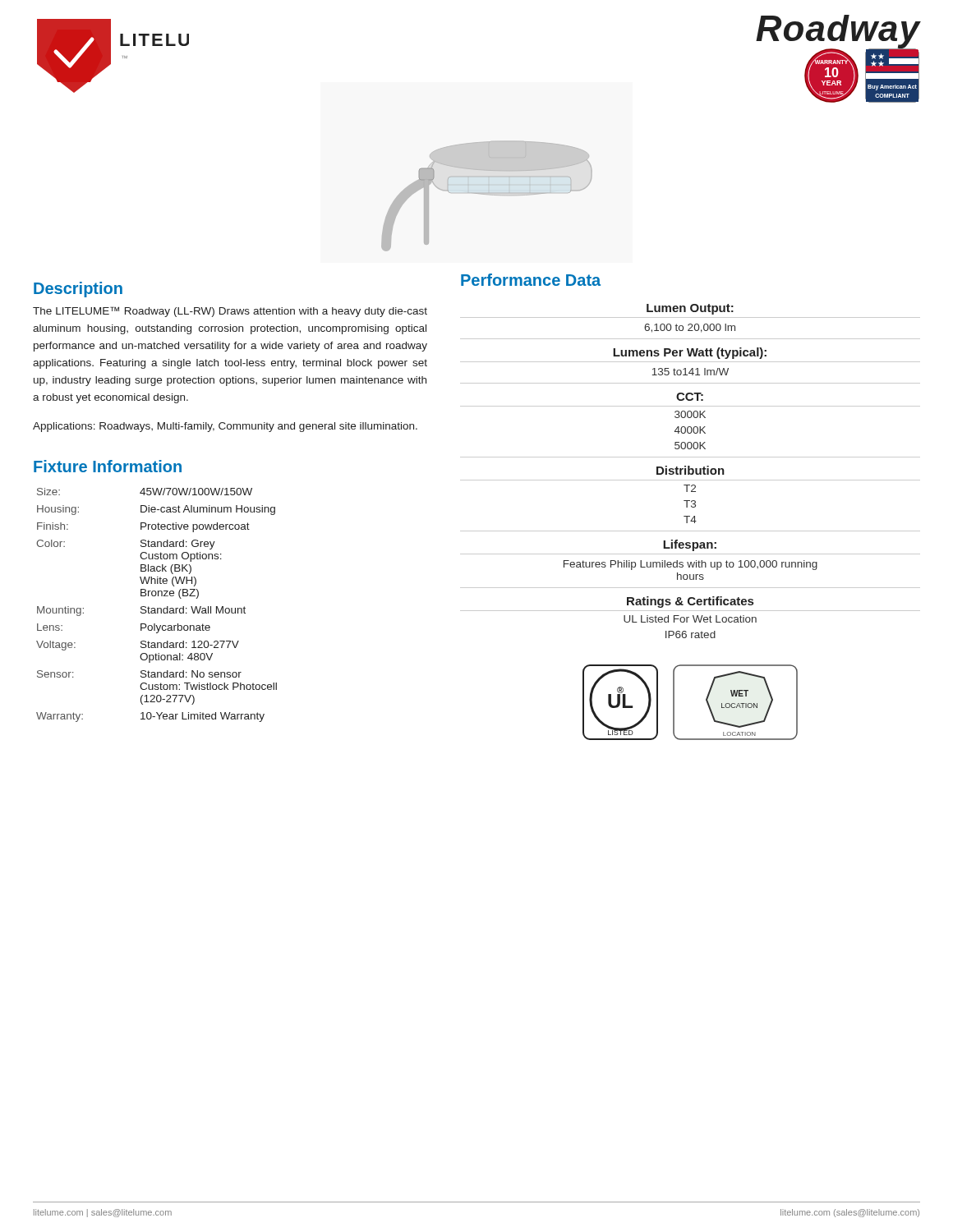Click on the text block that reads "Applications: Roadways, Multi-family, Community"
This screenshot has height=1232, width=953.
[x=225, y=426]
